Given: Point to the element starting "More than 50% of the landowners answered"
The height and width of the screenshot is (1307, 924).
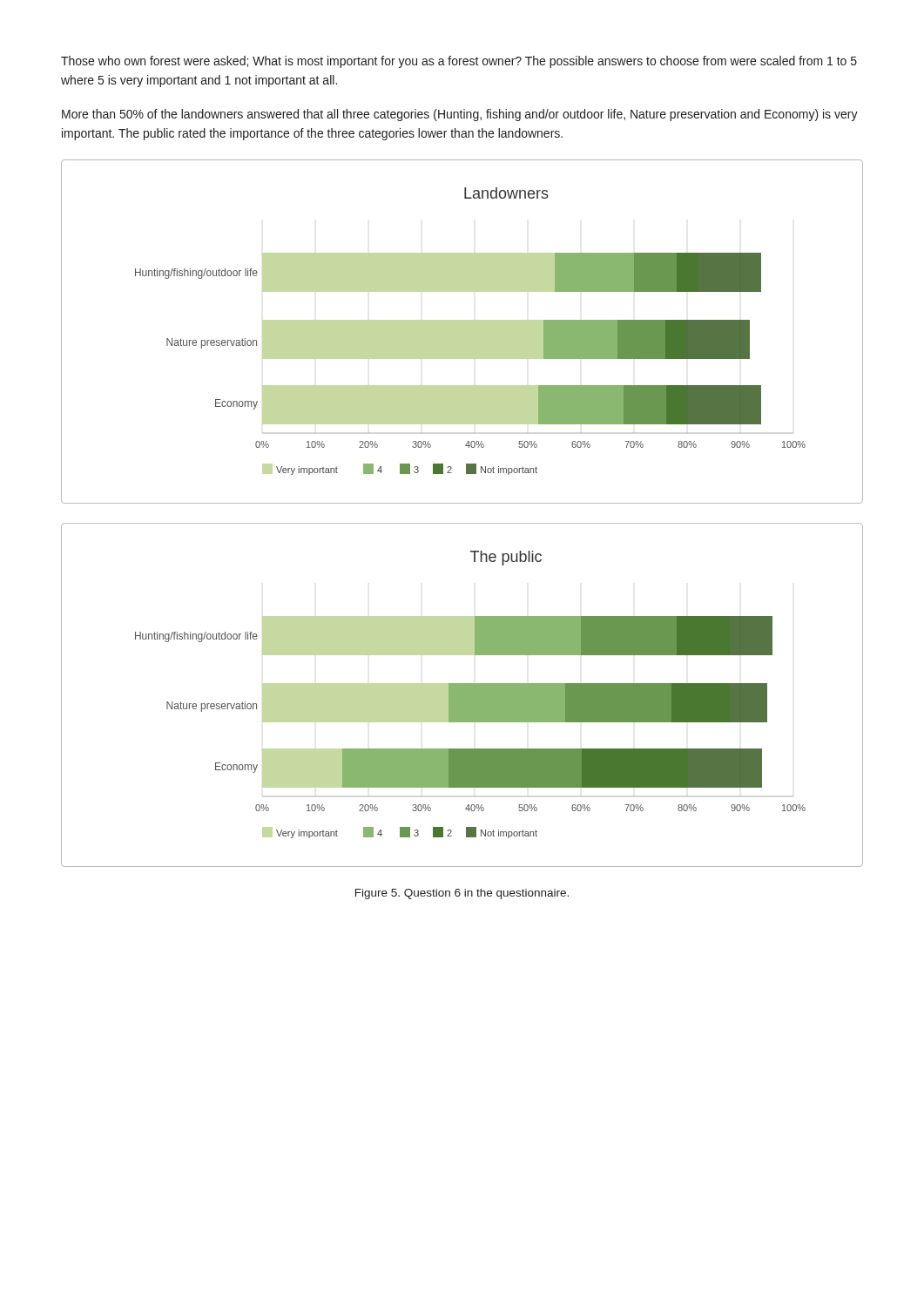Looking at the screenshot, I should coord(459,124).
